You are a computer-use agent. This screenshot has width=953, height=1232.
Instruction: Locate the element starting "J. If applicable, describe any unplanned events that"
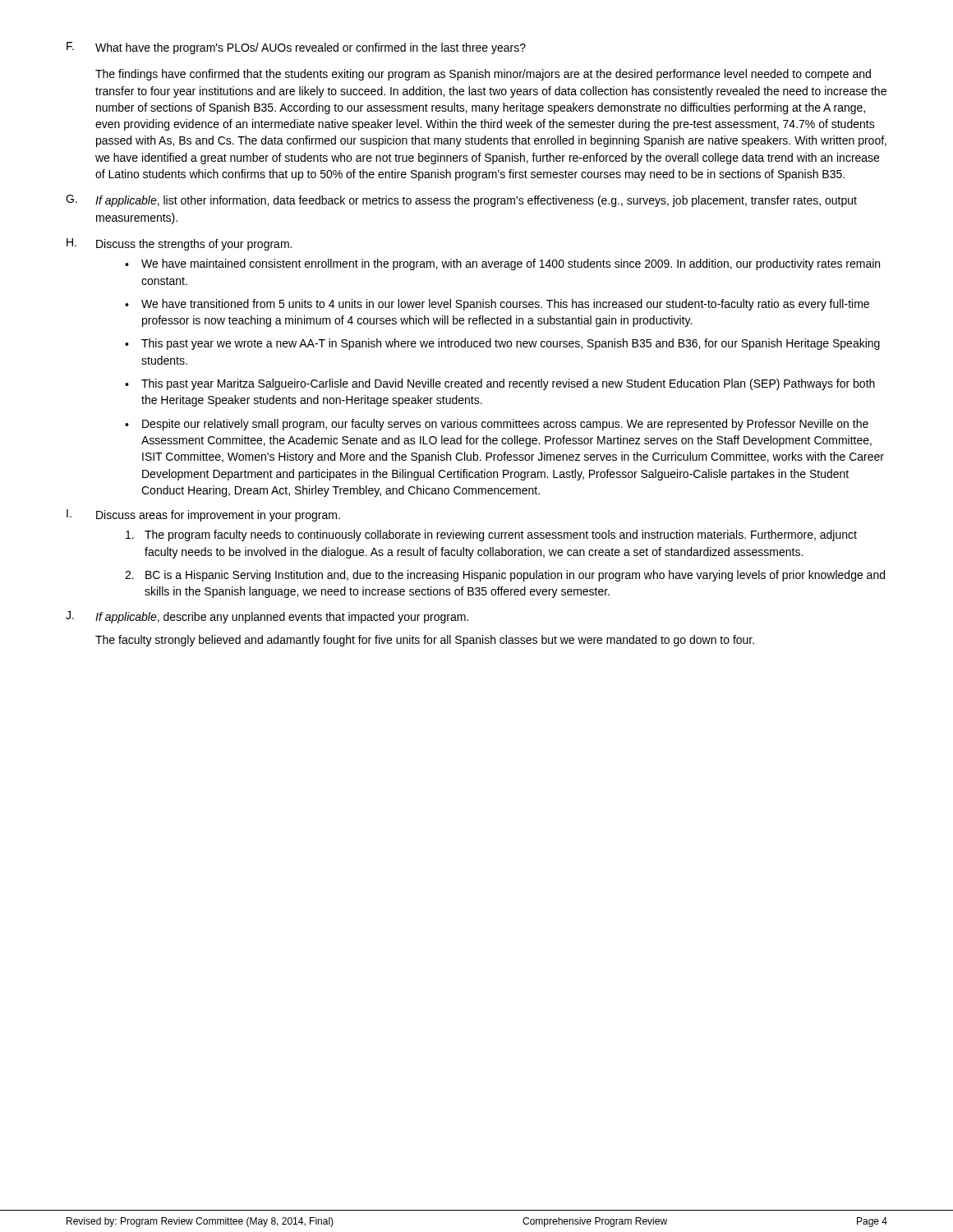pos(476,617)
